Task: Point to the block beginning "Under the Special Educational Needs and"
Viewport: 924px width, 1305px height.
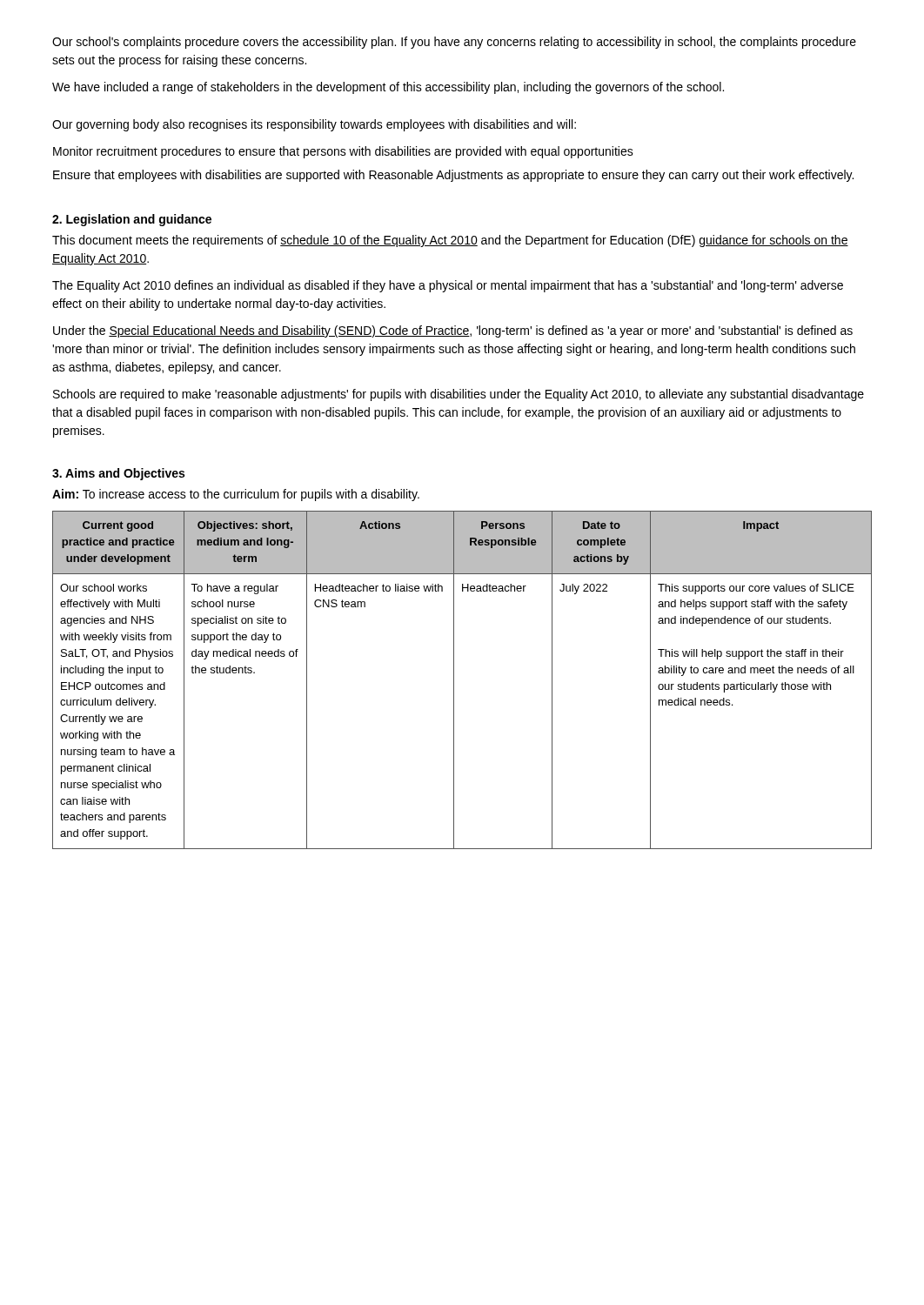Action: point(454,349)
